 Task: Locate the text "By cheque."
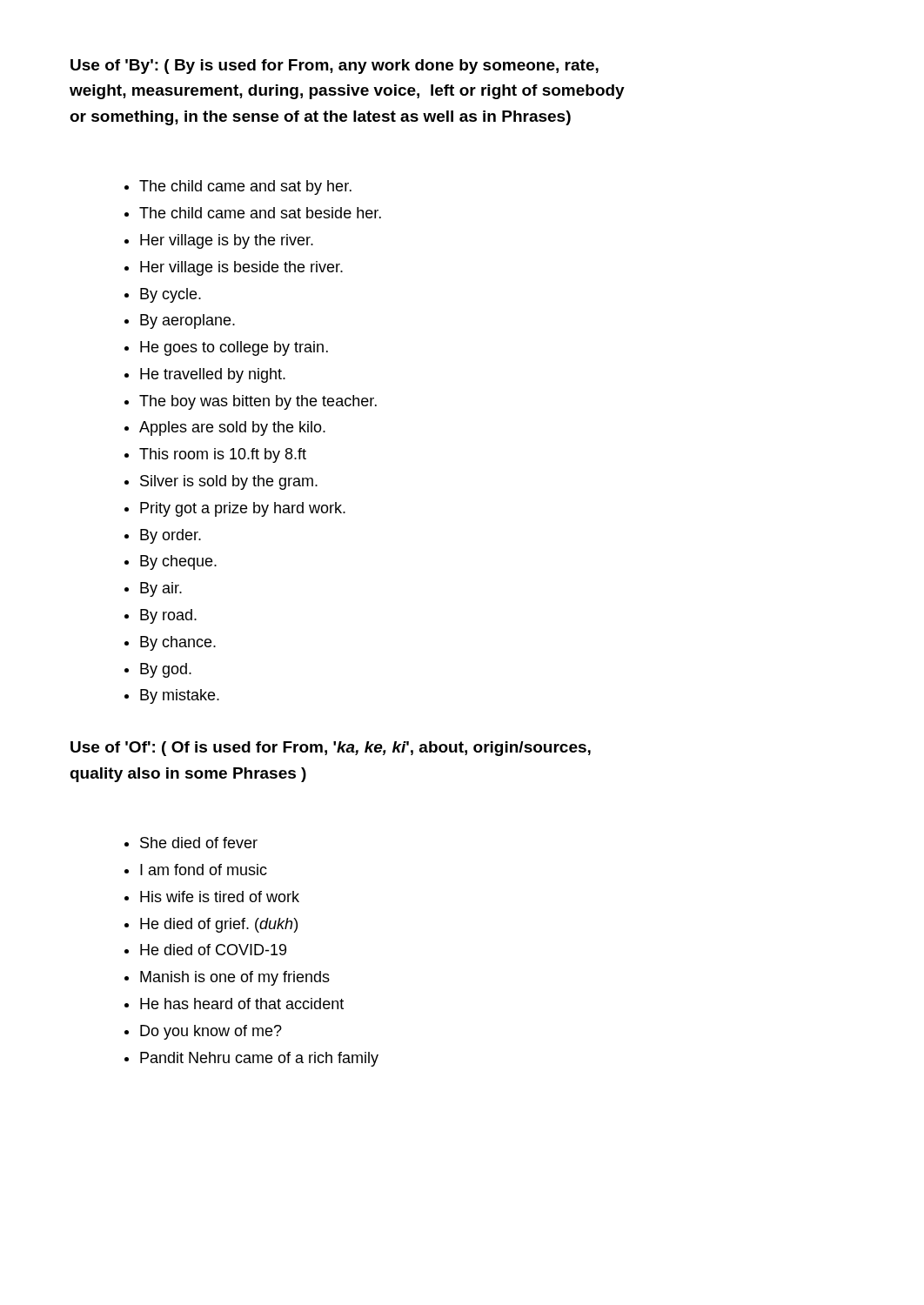point(178,562)
